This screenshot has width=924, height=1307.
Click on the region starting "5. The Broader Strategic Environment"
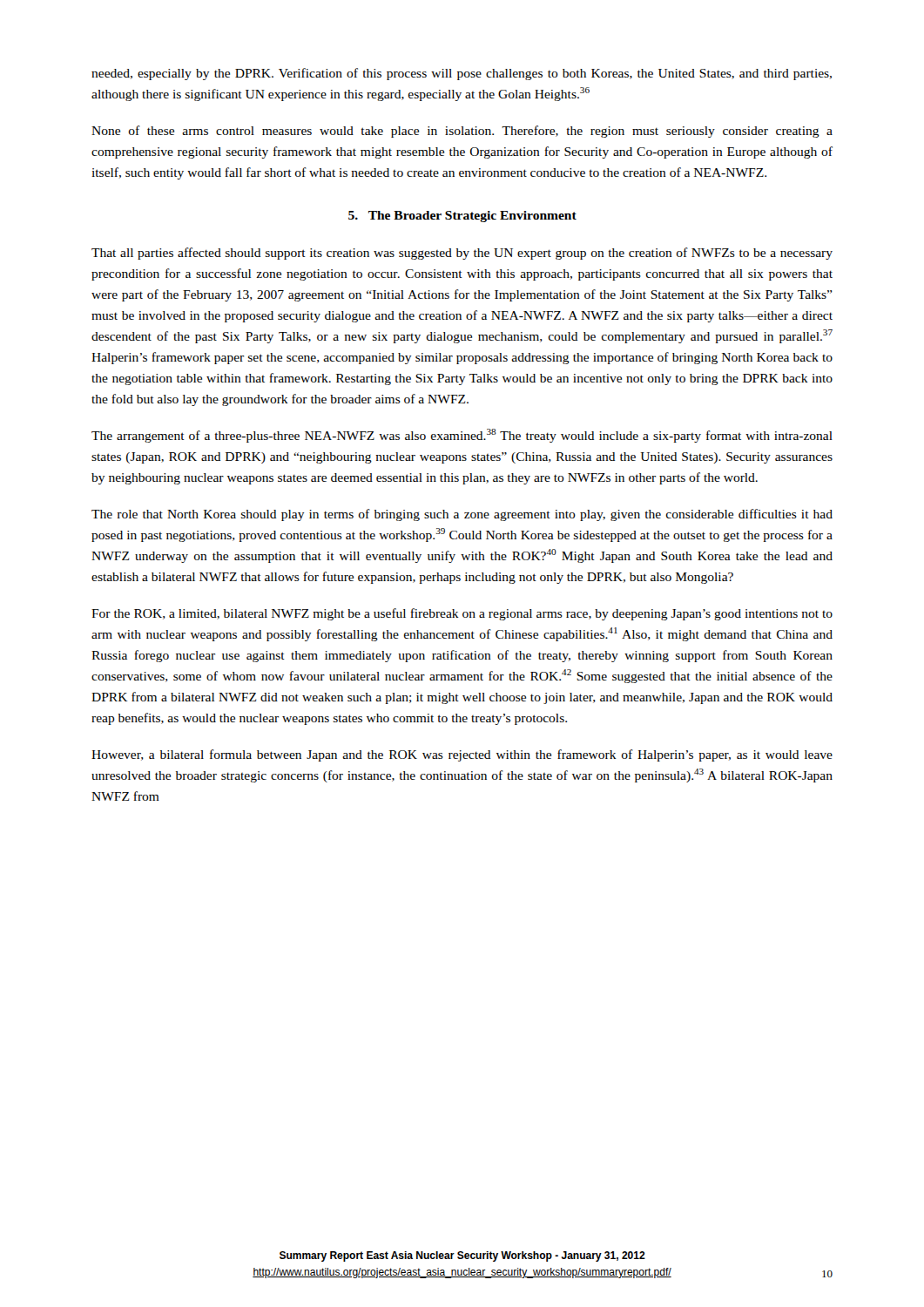click(x=462, y=215)
